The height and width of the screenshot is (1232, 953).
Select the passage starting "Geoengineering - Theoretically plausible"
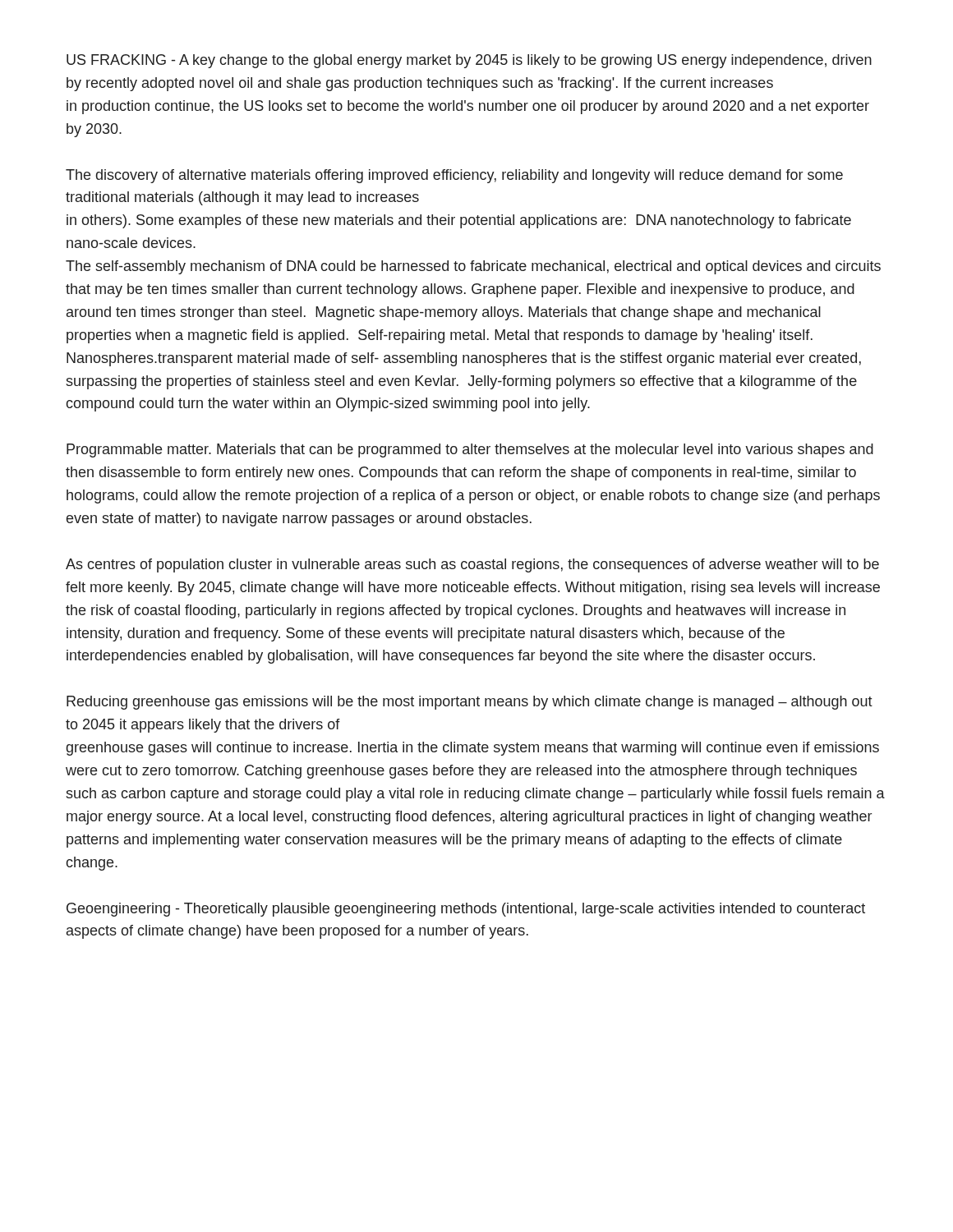point(466,919)
